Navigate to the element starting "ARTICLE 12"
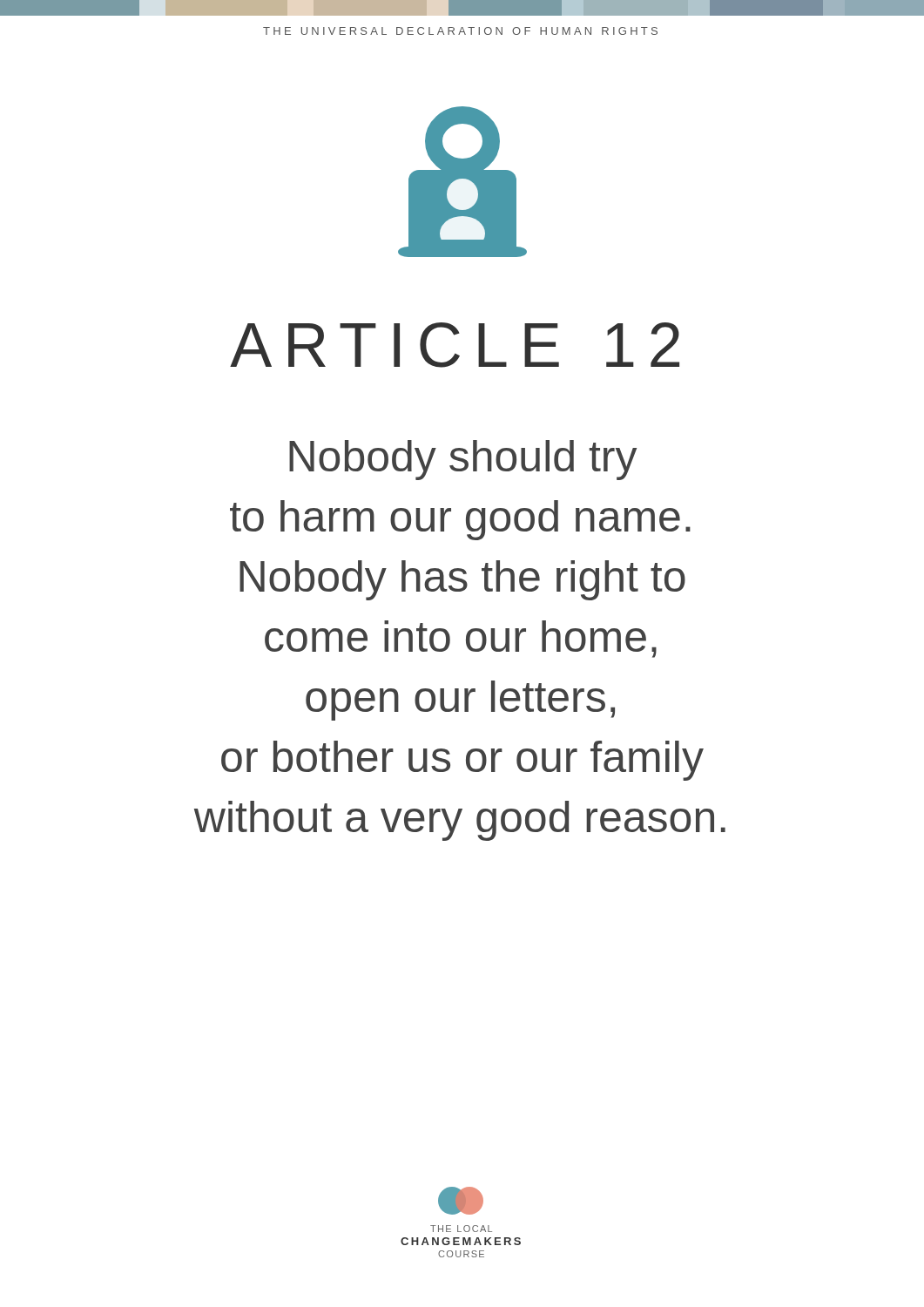Screen dimensions: 1307x924 pos(462,345)
